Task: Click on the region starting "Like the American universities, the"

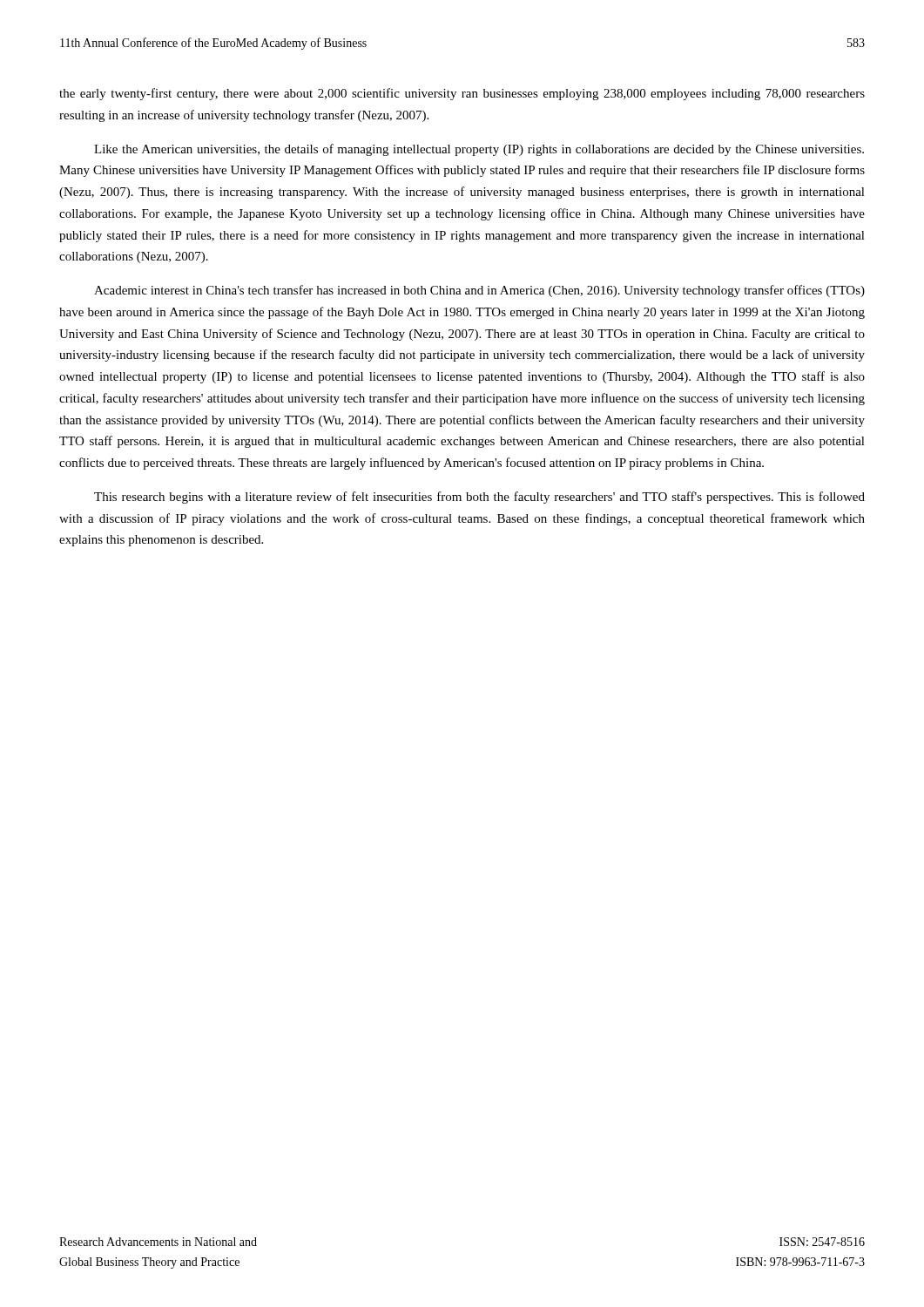Action: tap(462, 203)
